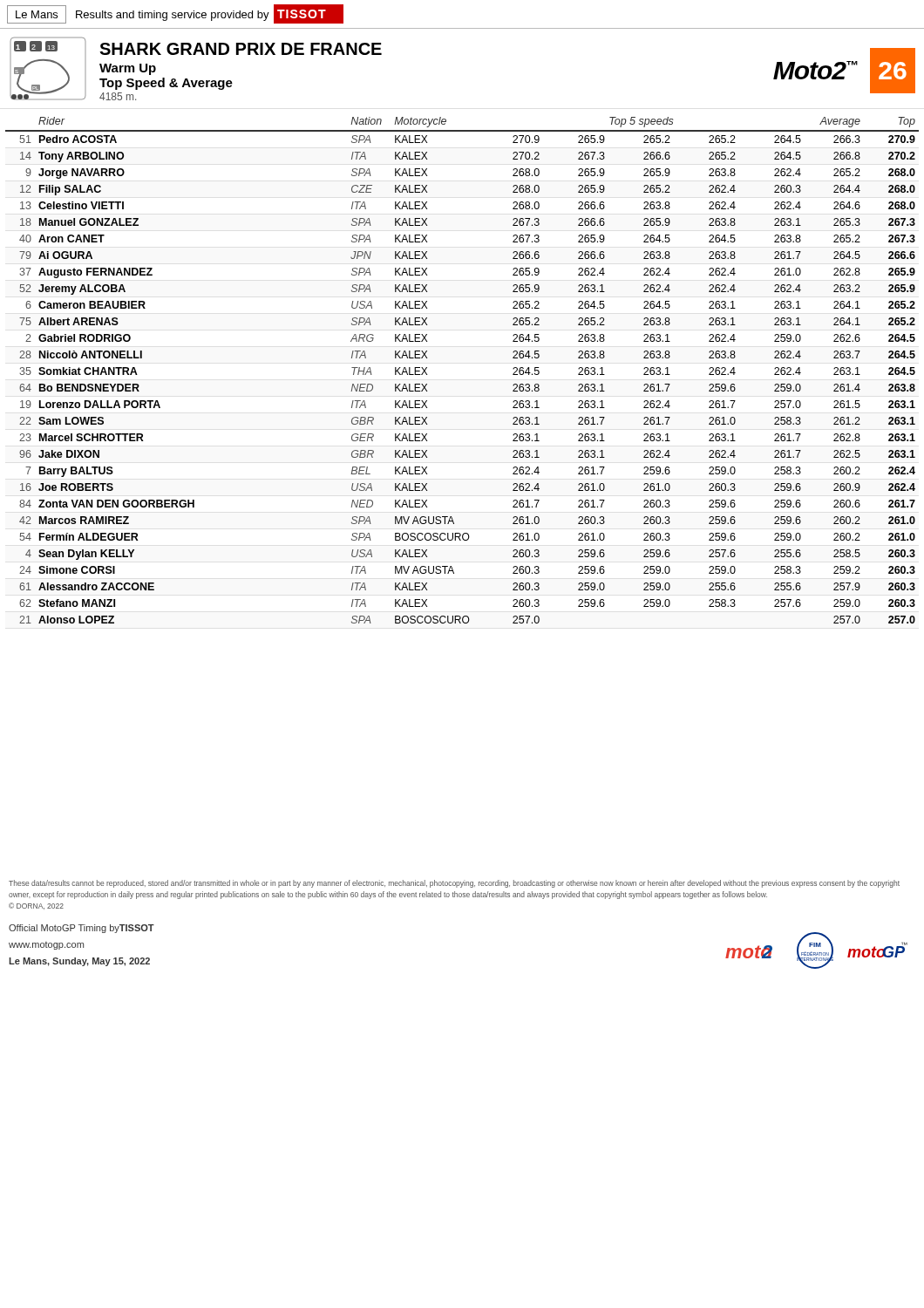
Task: Select the table that reads "Sean Dylan KELLY"
Action: 462,371
